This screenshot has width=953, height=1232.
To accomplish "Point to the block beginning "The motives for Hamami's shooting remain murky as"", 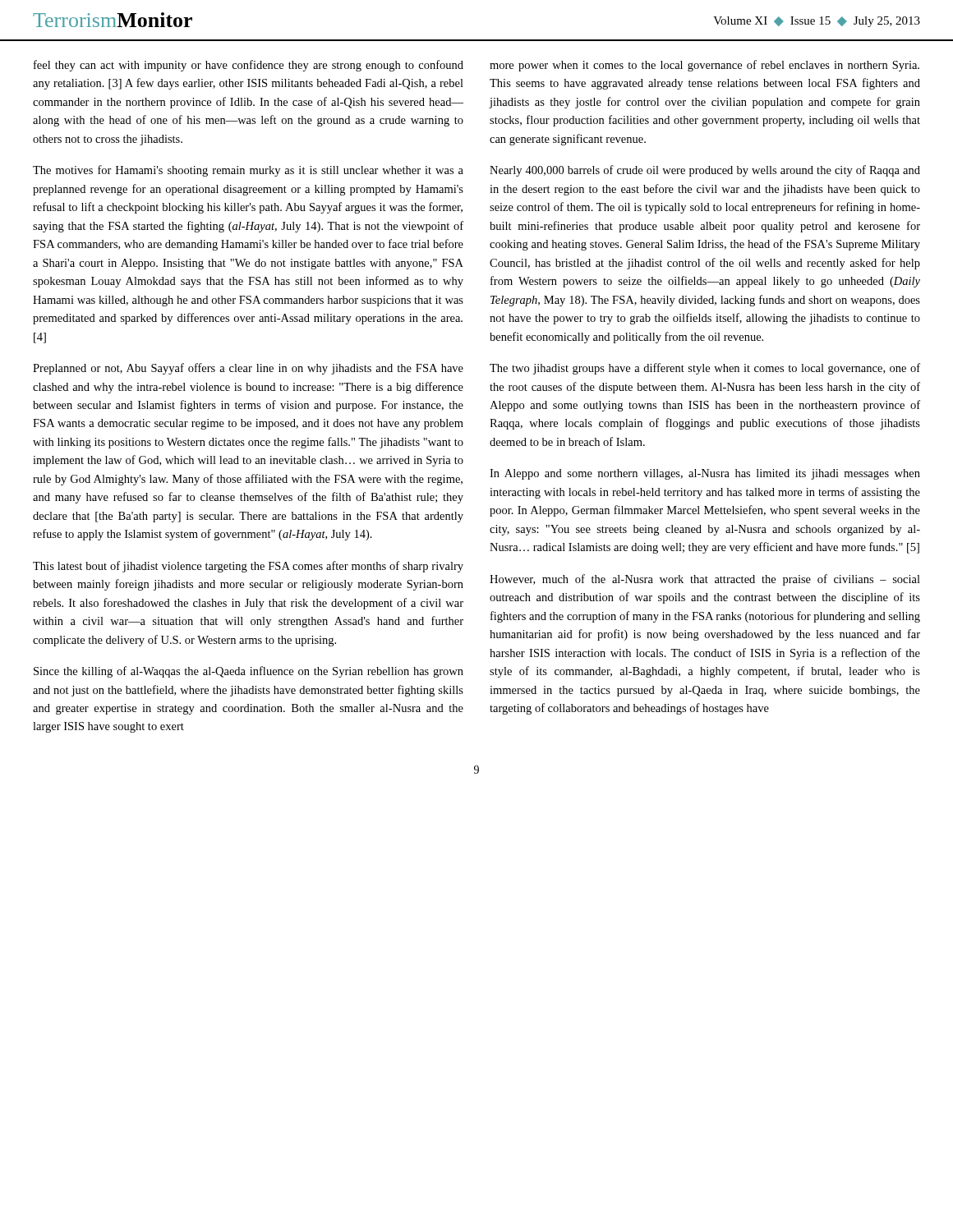I will pyautogui.click(x=248, y=253).
